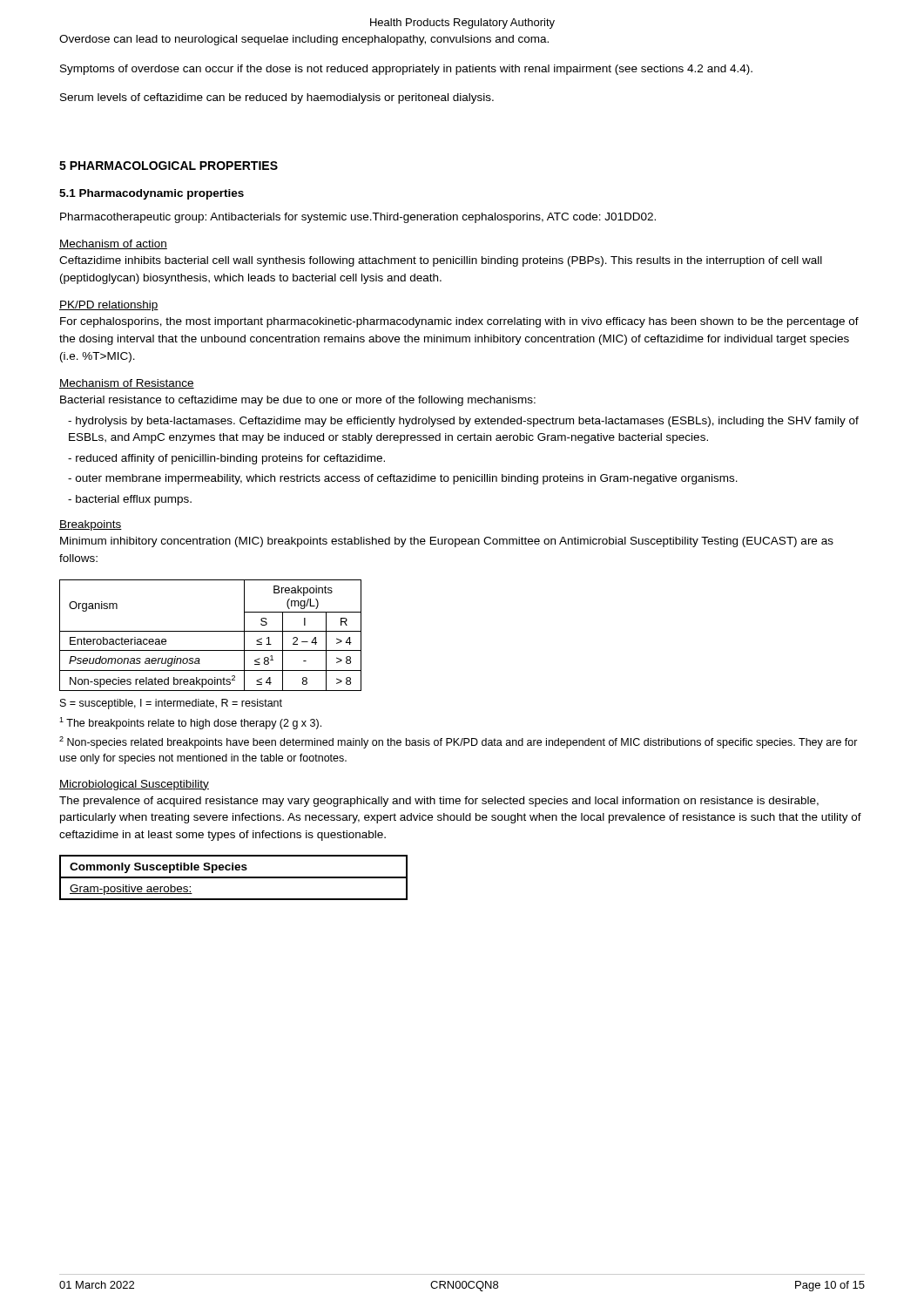Click on the section header containing "5.1 Pharmacodynamic properties"

[x=152, y=193]
